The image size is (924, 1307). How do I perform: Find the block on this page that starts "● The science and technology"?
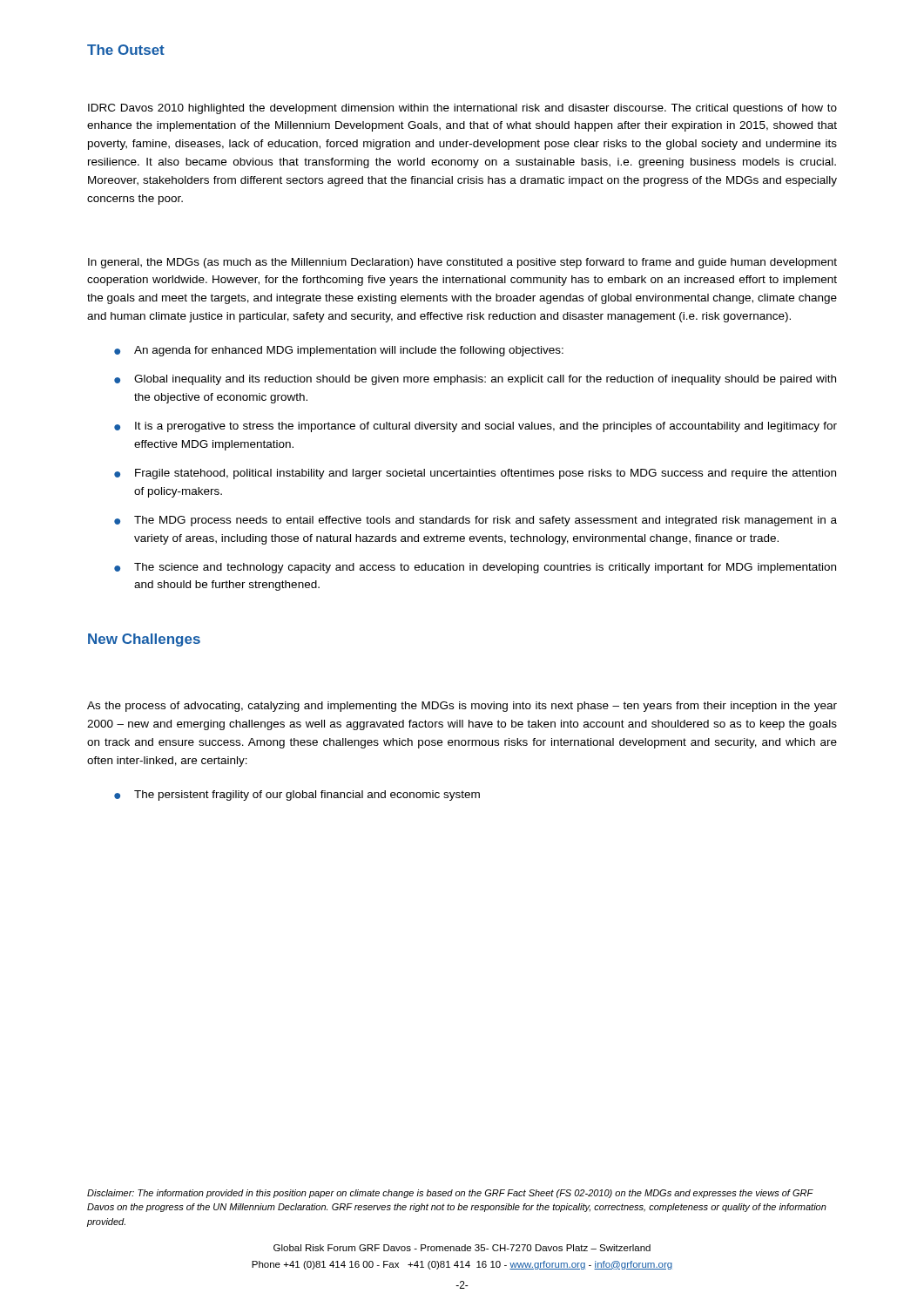coord(475,576)
